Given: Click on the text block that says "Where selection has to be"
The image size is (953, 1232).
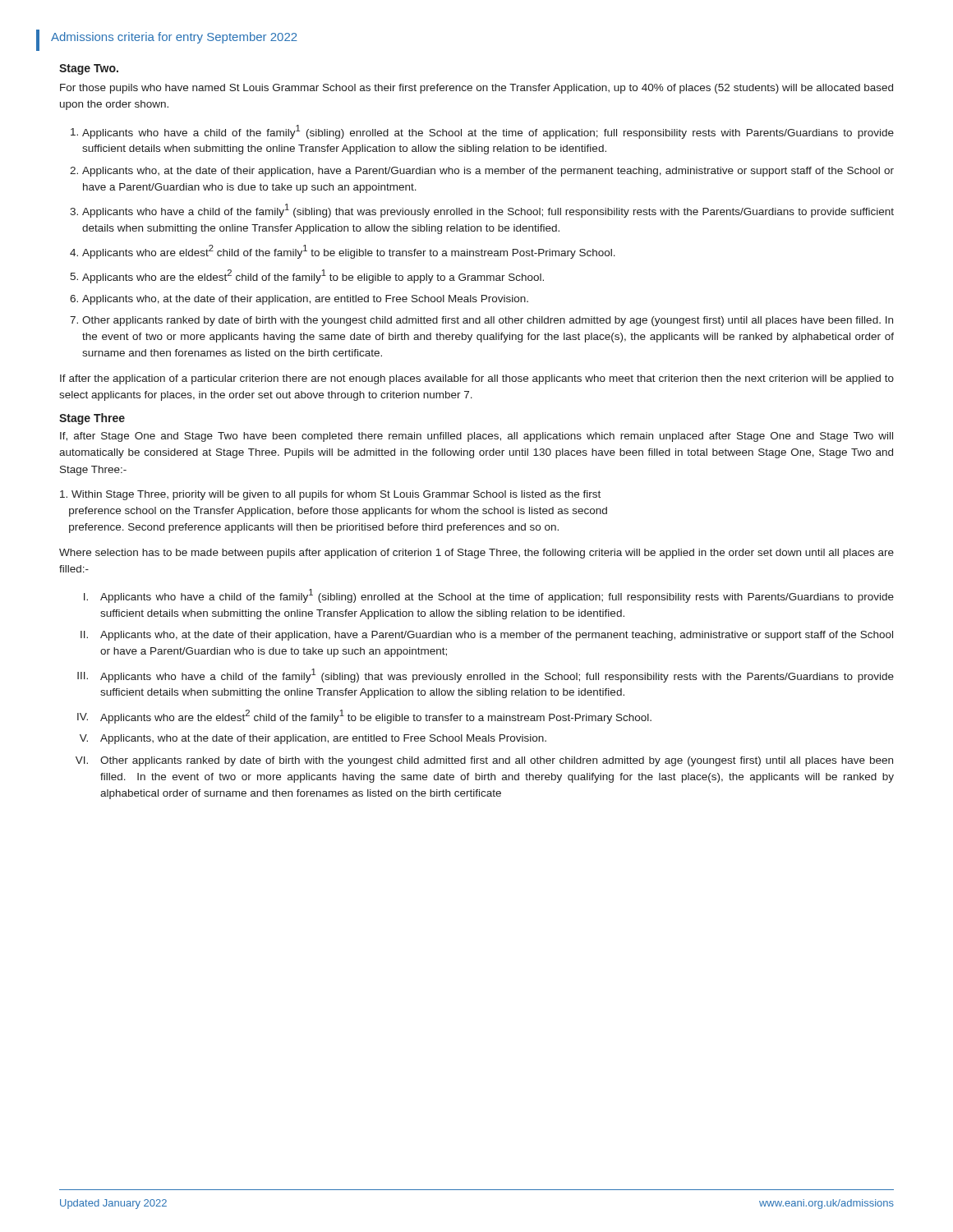Looking at the screenshot, I should tap(476, 561).
